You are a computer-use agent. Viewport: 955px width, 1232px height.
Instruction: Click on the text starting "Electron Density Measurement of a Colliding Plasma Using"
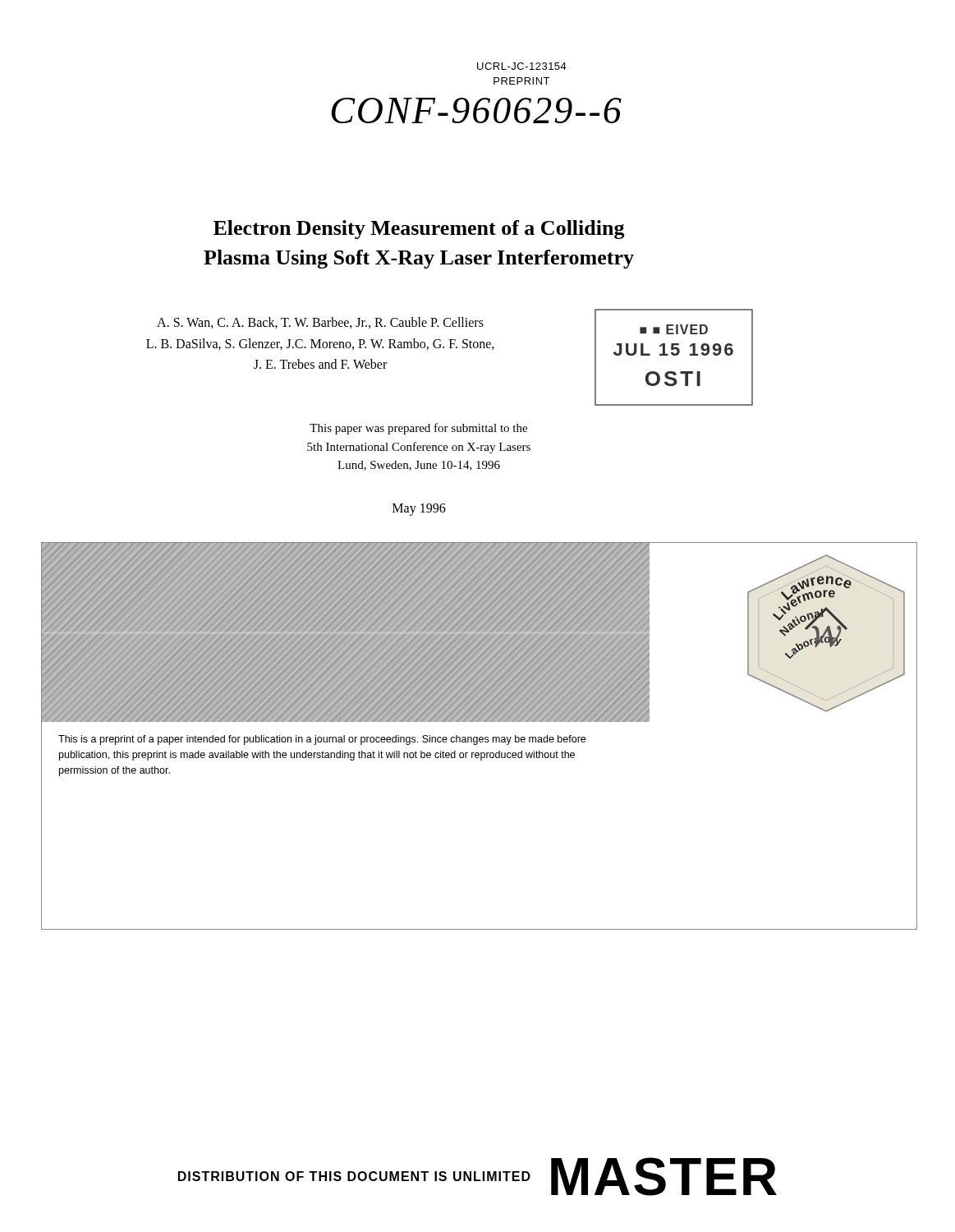pyautogui.click(x=419, y=243)
